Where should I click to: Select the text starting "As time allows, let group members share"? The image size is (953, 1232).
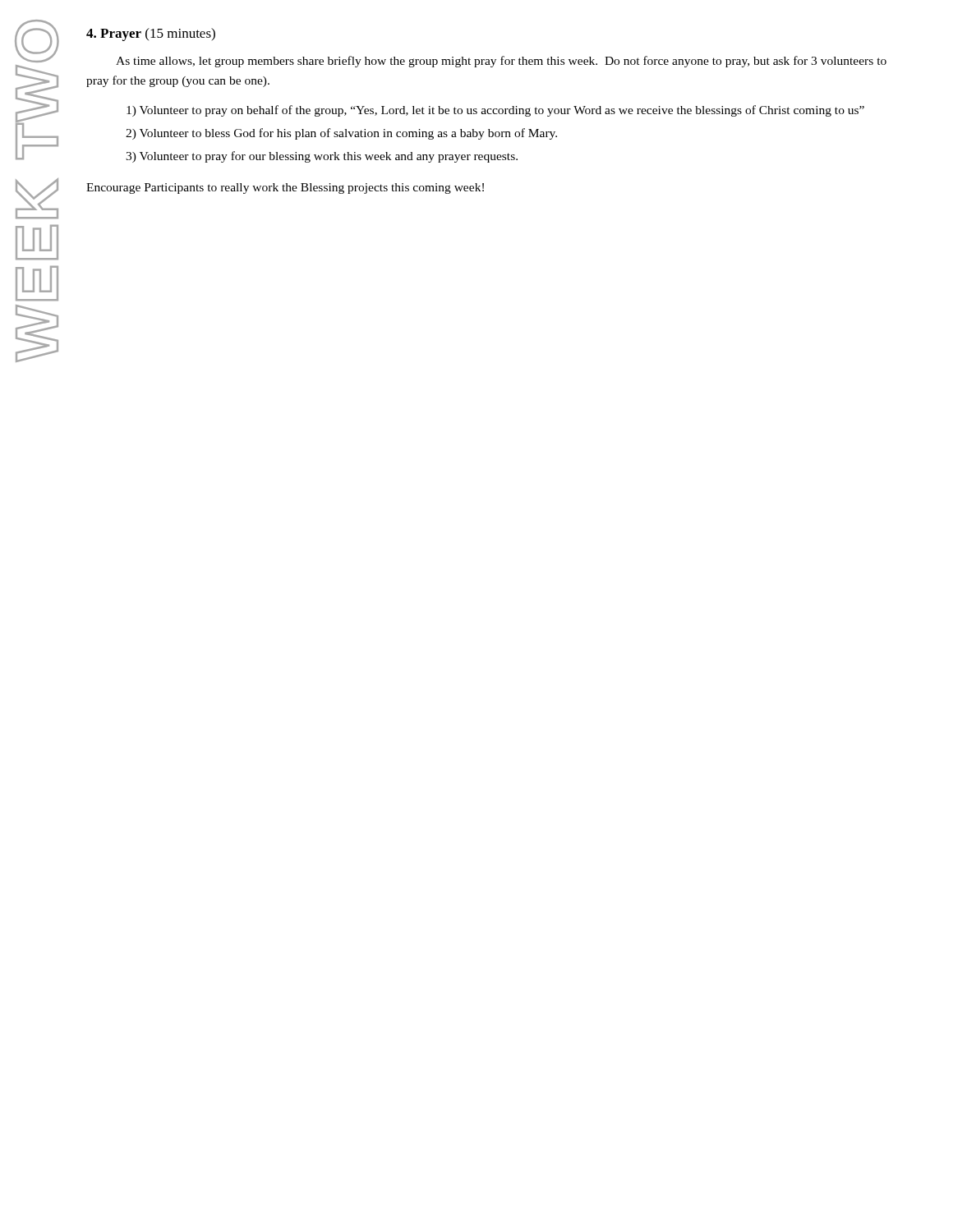[x=486, y=70]
